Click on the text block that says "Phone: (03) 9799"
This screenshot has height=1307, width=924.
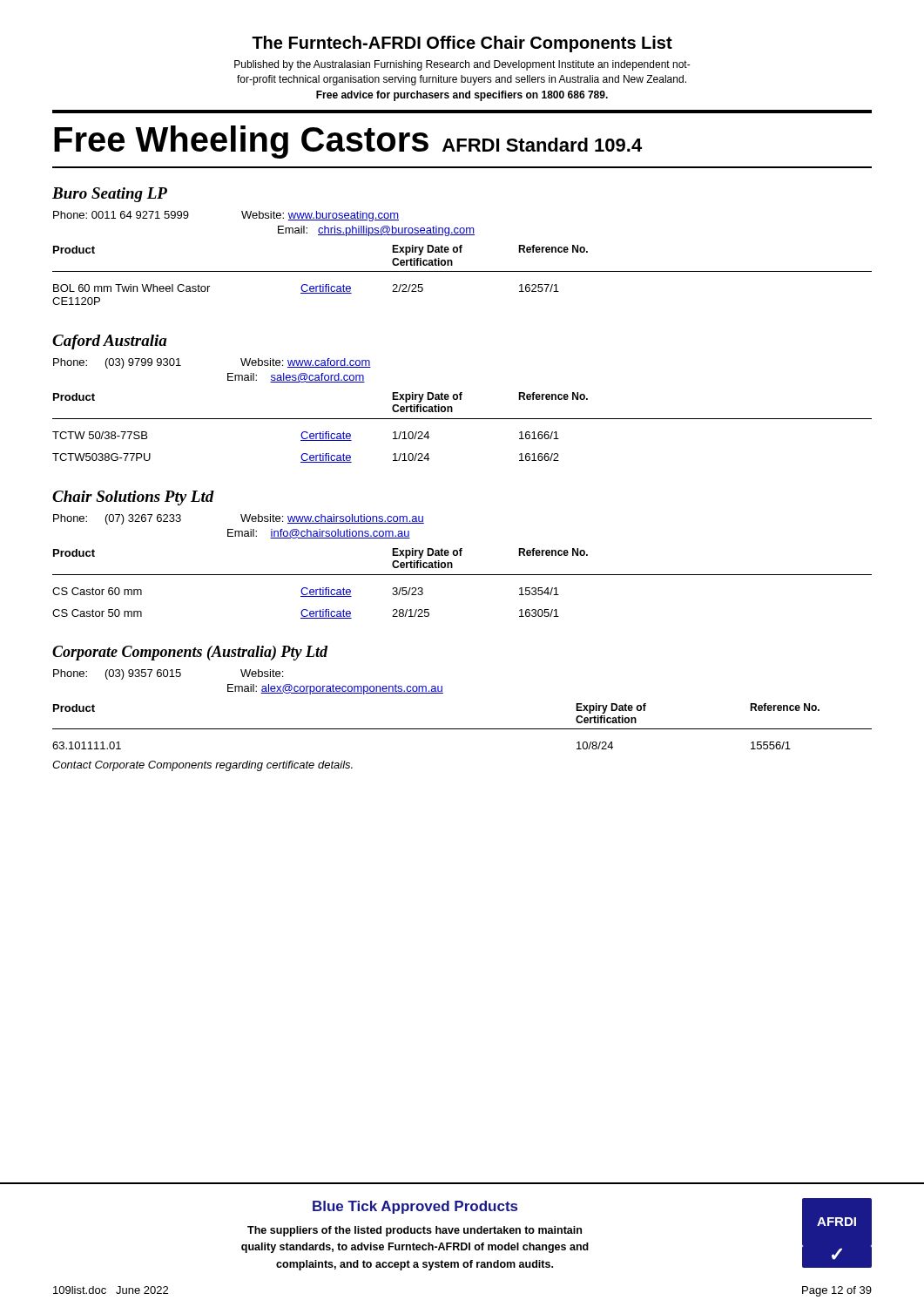point(68,365)
